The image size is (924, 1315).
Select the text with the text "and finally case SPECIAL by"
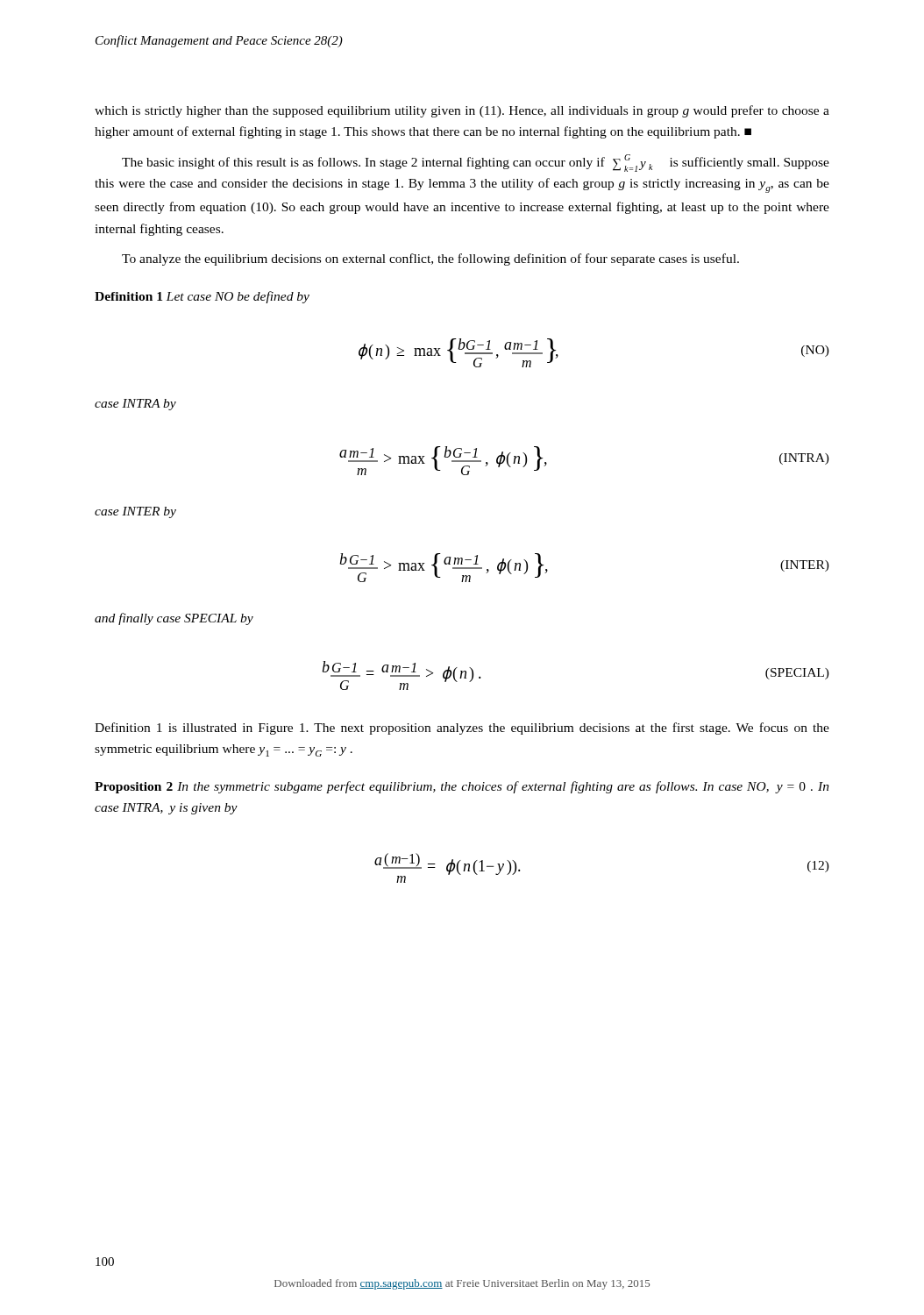(x=174, y=618)
